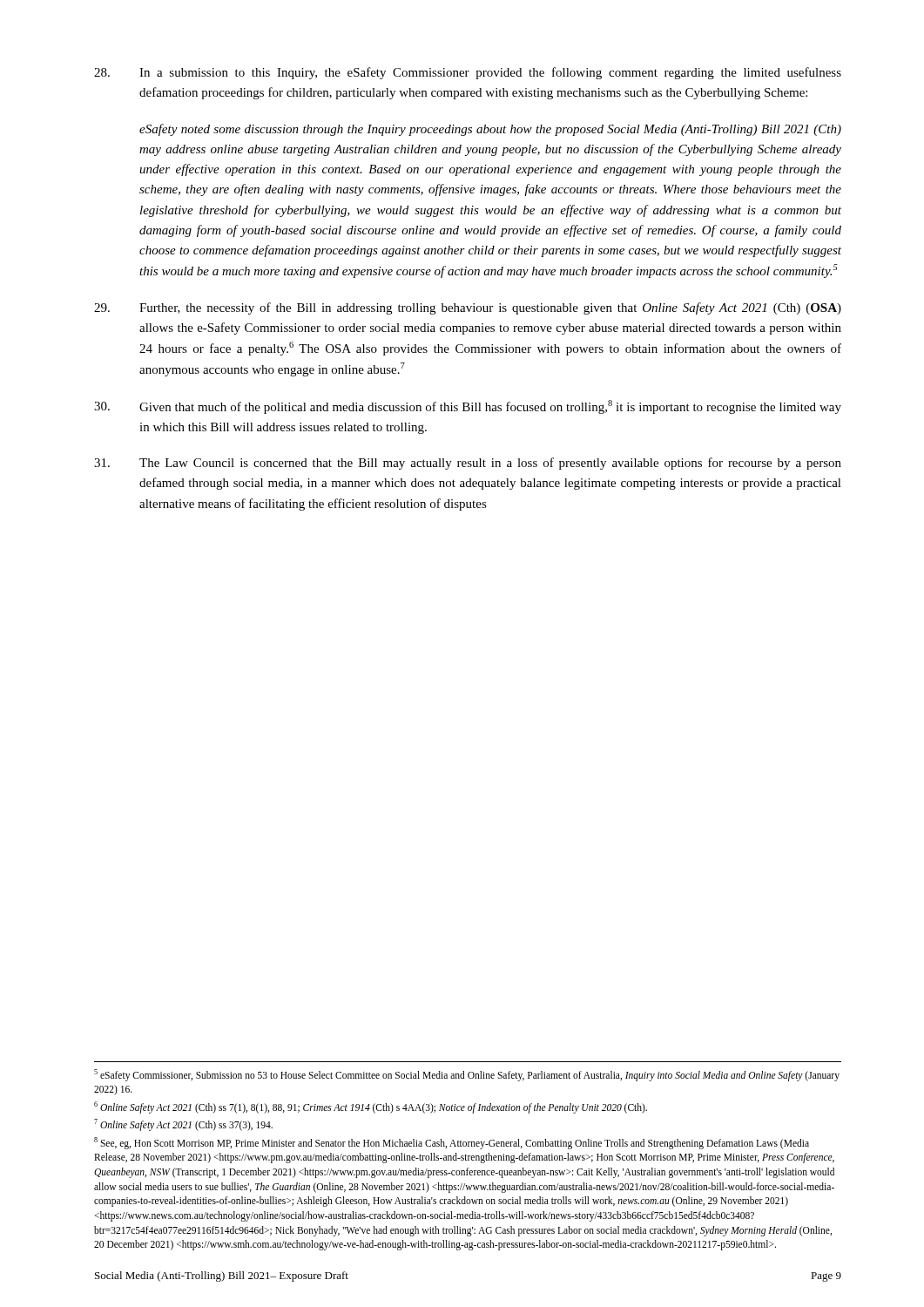Find the block on this page that starts "8 See, eg, Hon"
Viewport: 924px width, 1307px height.
click(464, 1193)
